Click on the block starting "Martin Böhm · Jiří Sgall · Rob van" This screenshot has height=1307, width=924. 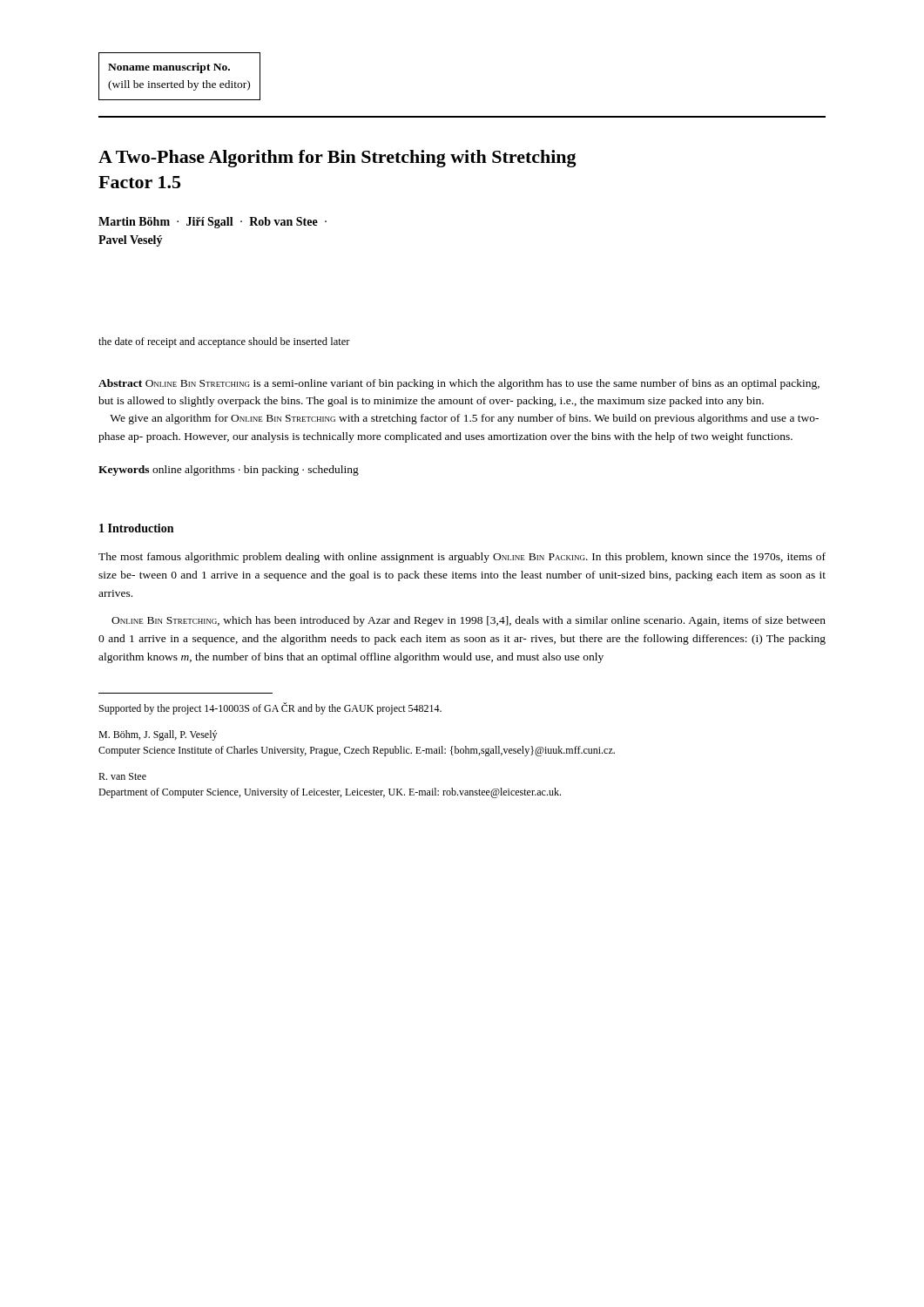point(213,231)
